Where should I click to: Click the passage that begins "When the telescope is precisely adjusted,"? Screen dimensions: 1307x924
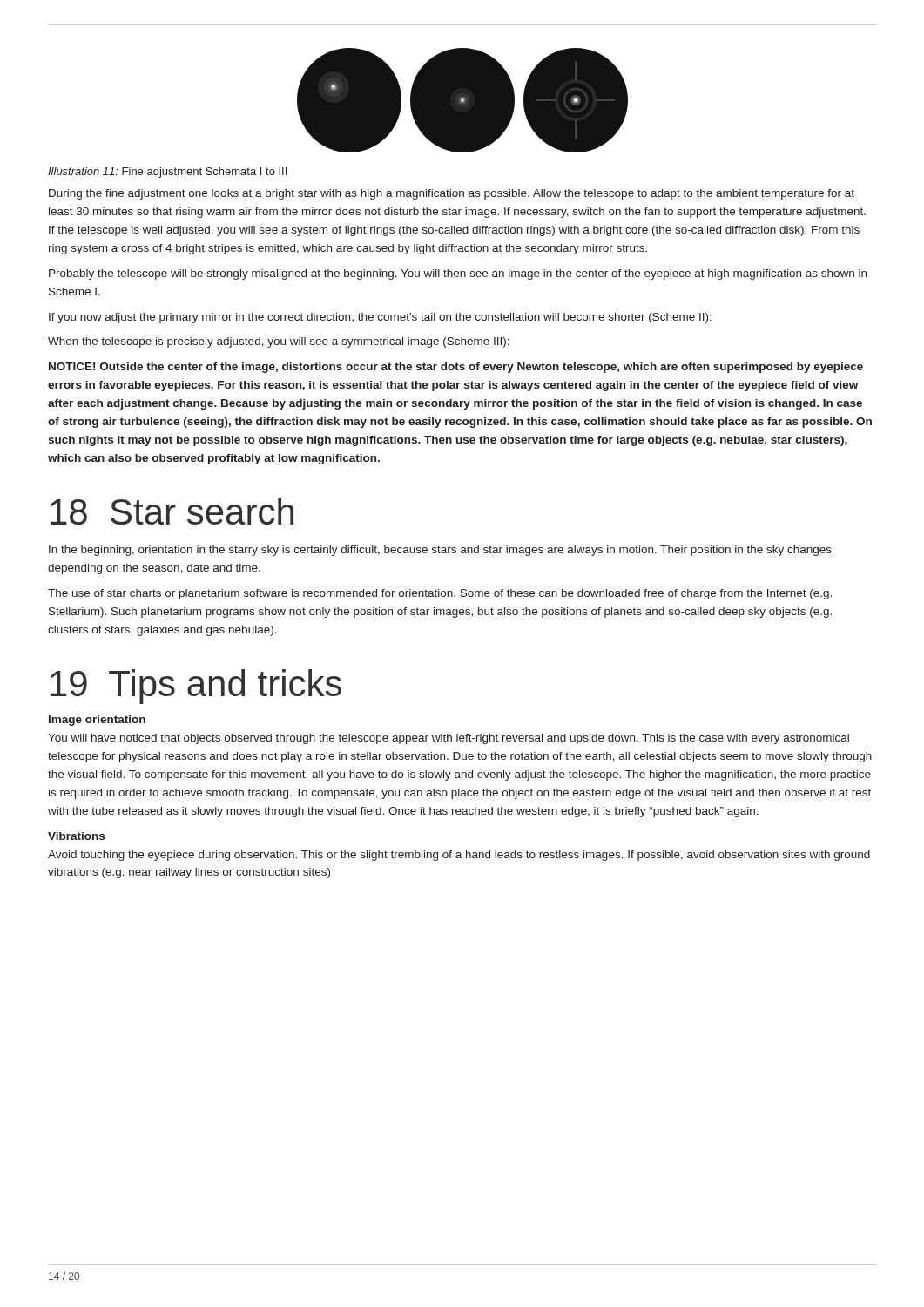click(279, 342)
